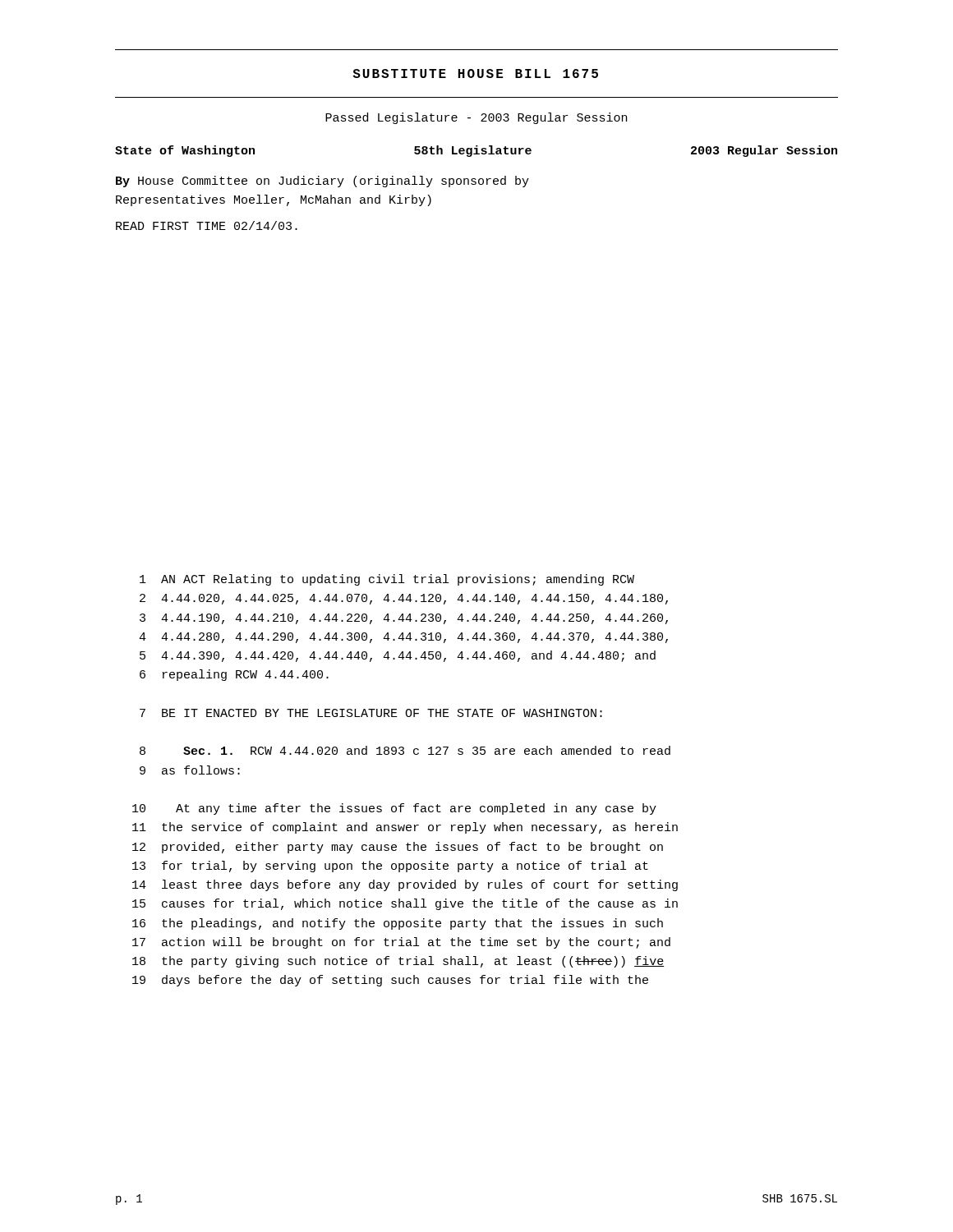Locate the text with the text "State of Washington 58th Legislature 2003 Regular Session"
This screenshot has height=1232, width=953.
[x=476, y=152]
